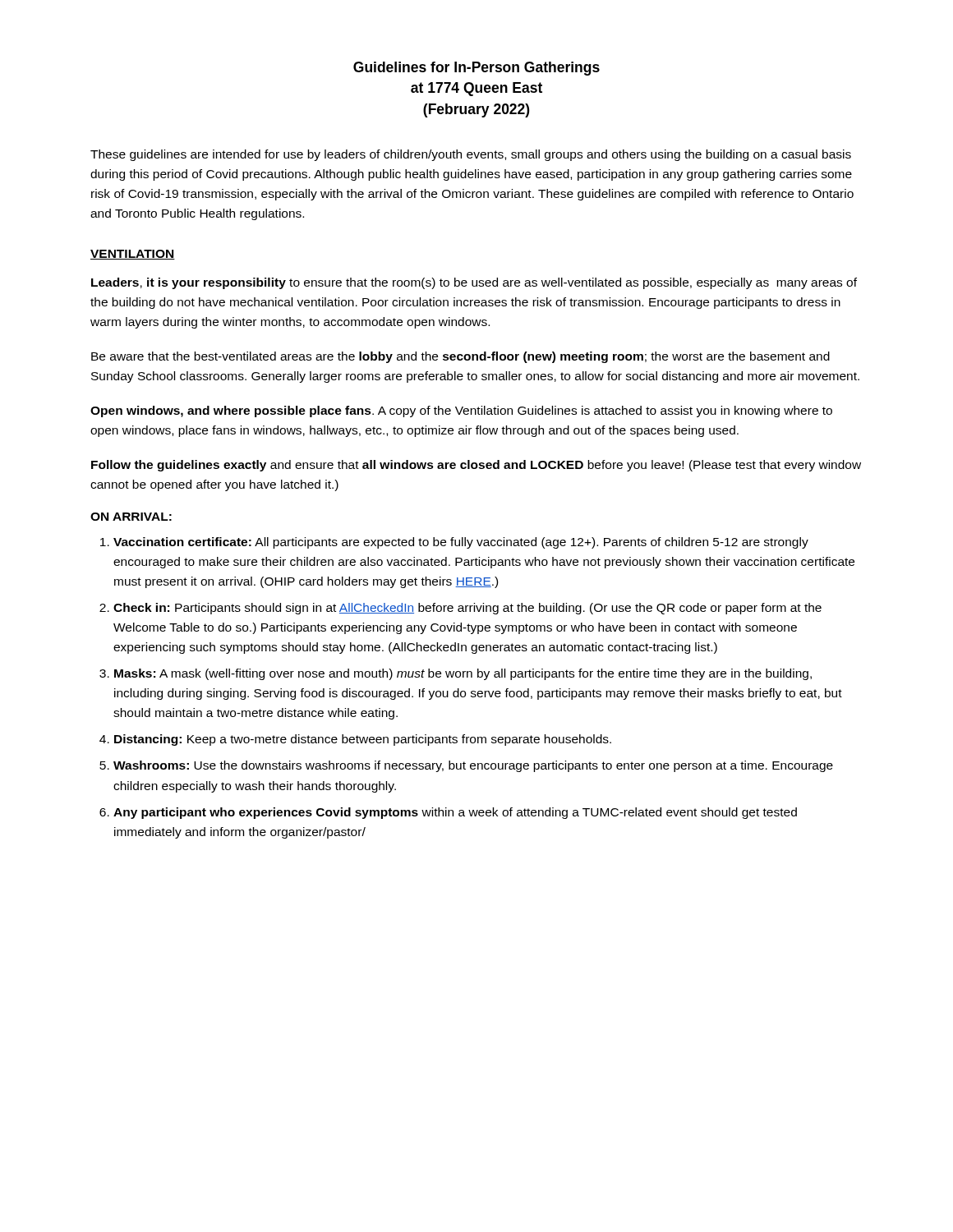The width and height of the screenshot is (953, 1232).
Task: Find the text starting "Masks: A mask (well-fitting over nose and"
Action: coord(478,693)
